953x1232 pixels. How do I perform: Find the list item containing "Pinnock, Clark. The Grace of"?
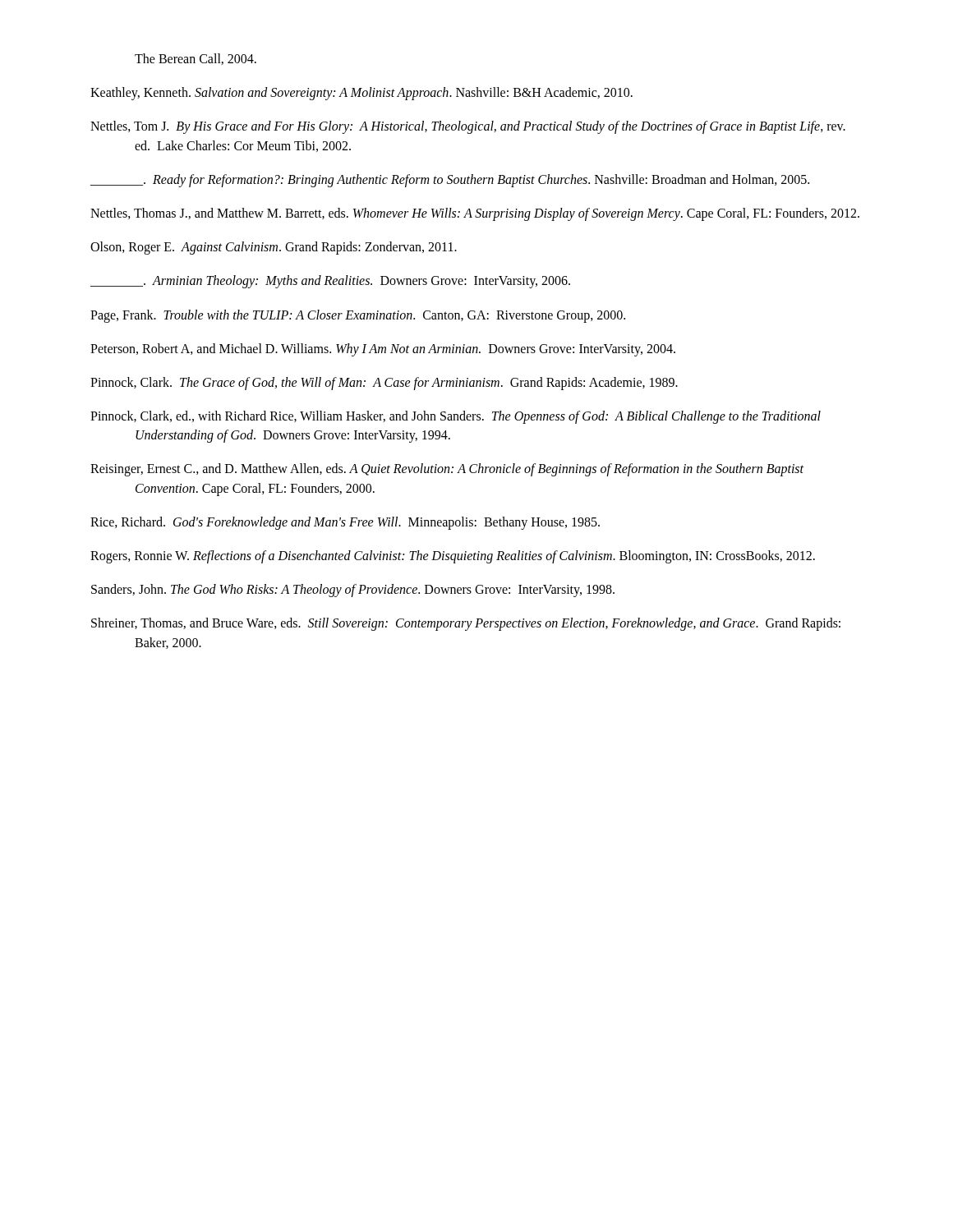click(476, 382)
